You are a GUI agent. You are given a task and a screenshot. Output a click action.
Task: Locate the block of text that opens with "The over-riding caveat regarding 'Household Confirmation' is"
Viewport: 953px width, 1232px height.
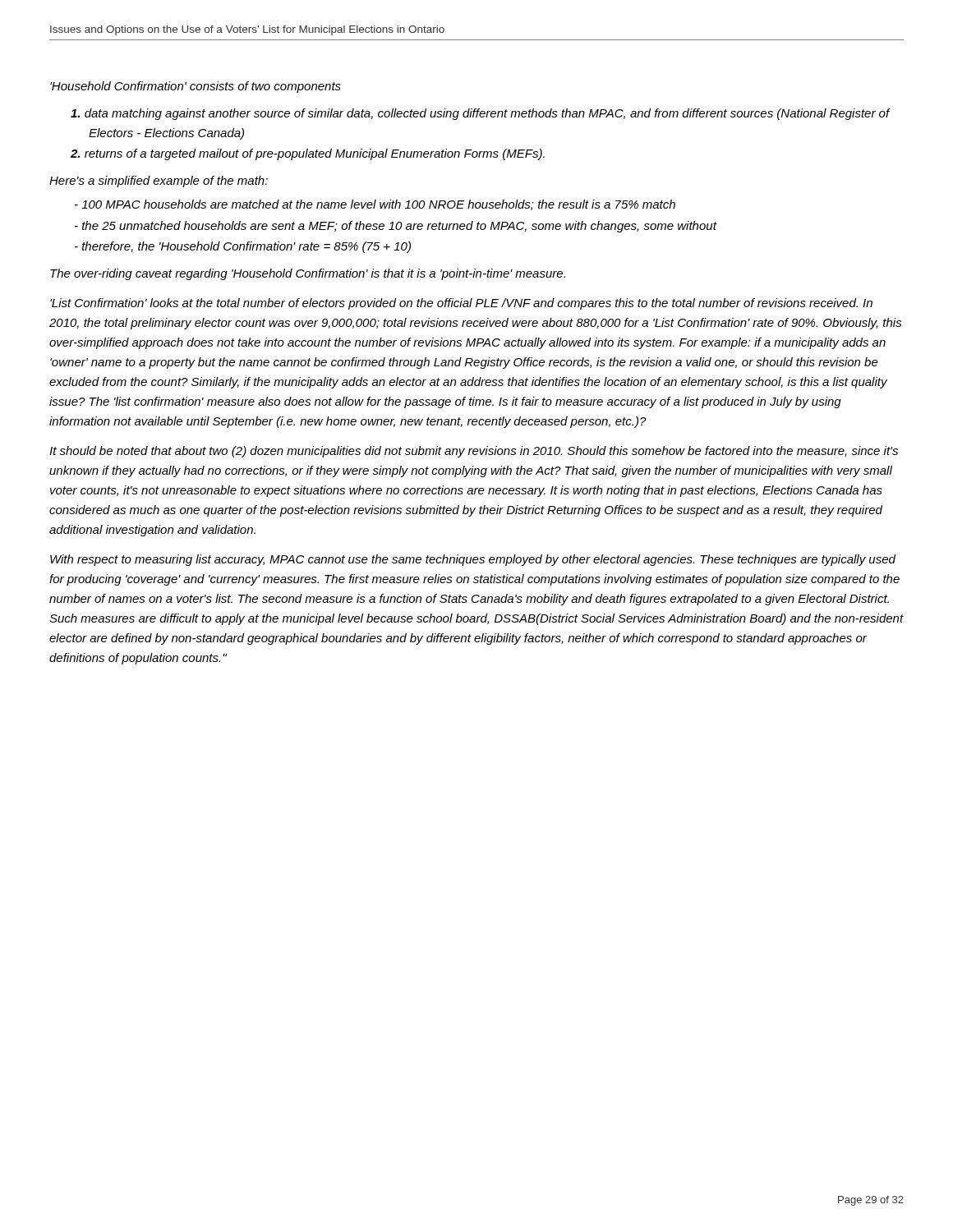point(308,273)
